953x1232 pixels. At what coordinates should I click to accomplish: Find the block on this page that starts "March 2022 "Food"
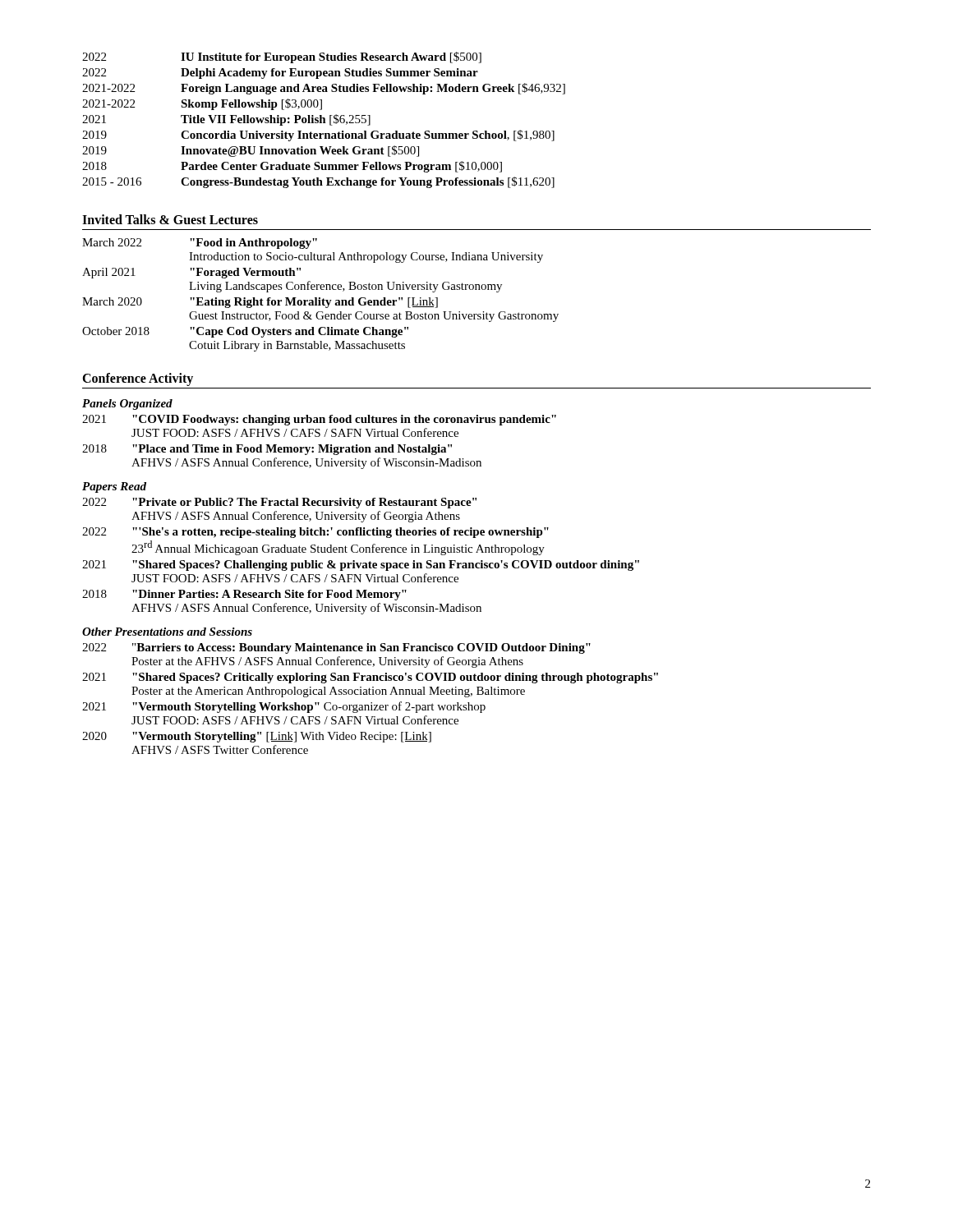(476, 250)
